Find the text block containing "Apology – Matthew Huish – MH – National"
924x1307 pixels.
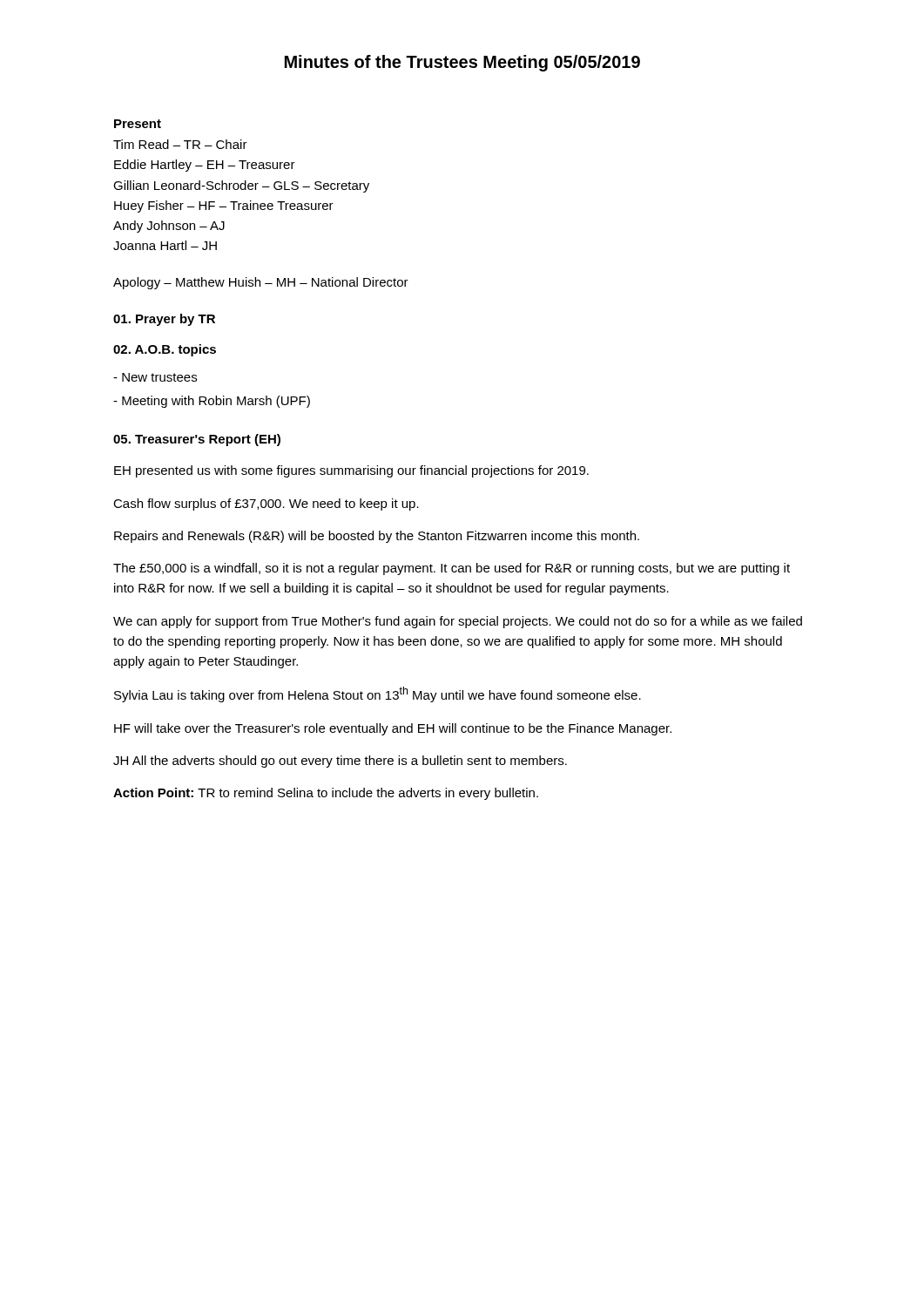click(x=261, y=281)
